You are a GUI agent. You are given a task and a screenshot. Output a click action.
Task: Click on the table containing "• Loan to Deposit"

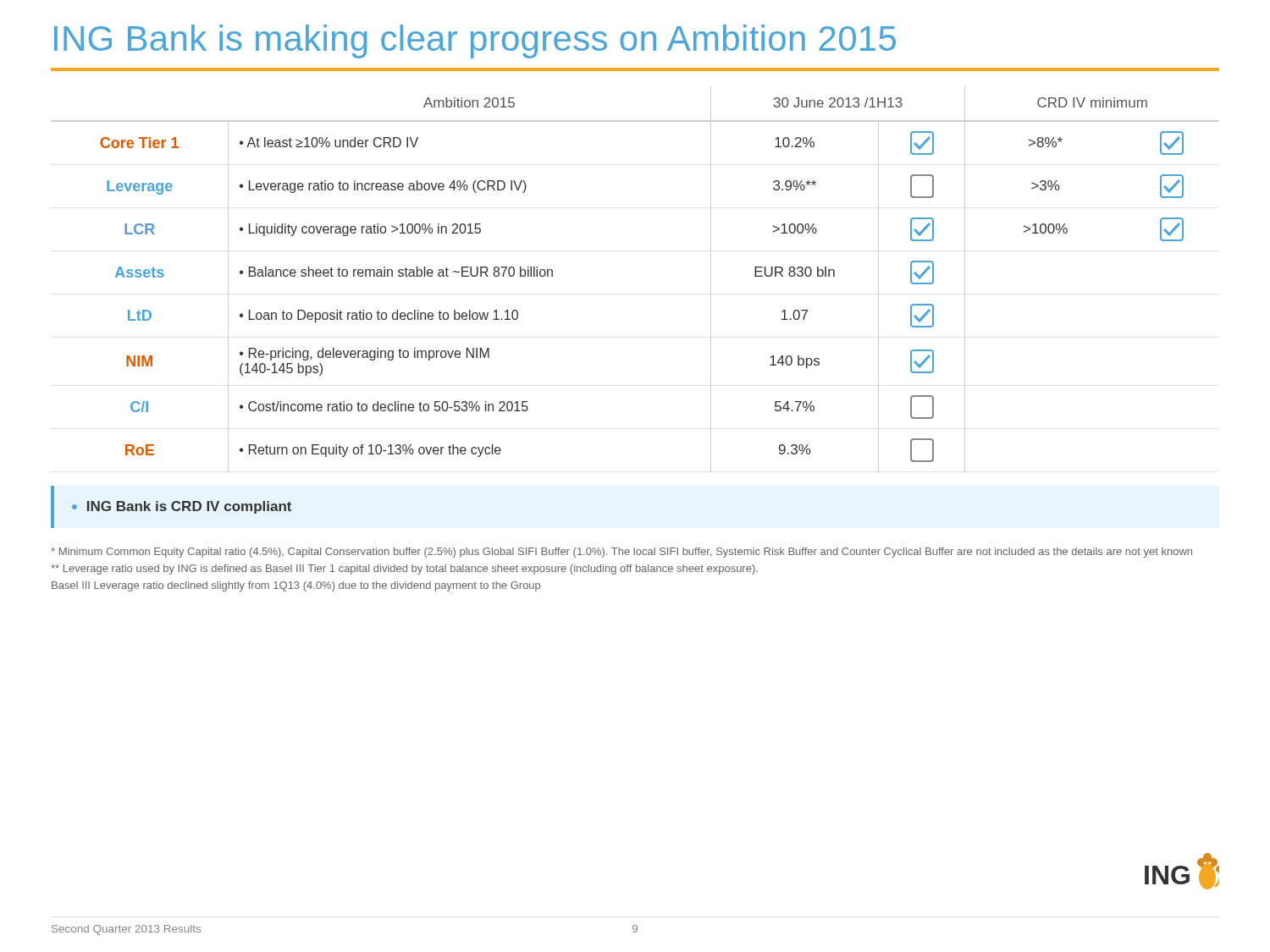coord(635,279)
